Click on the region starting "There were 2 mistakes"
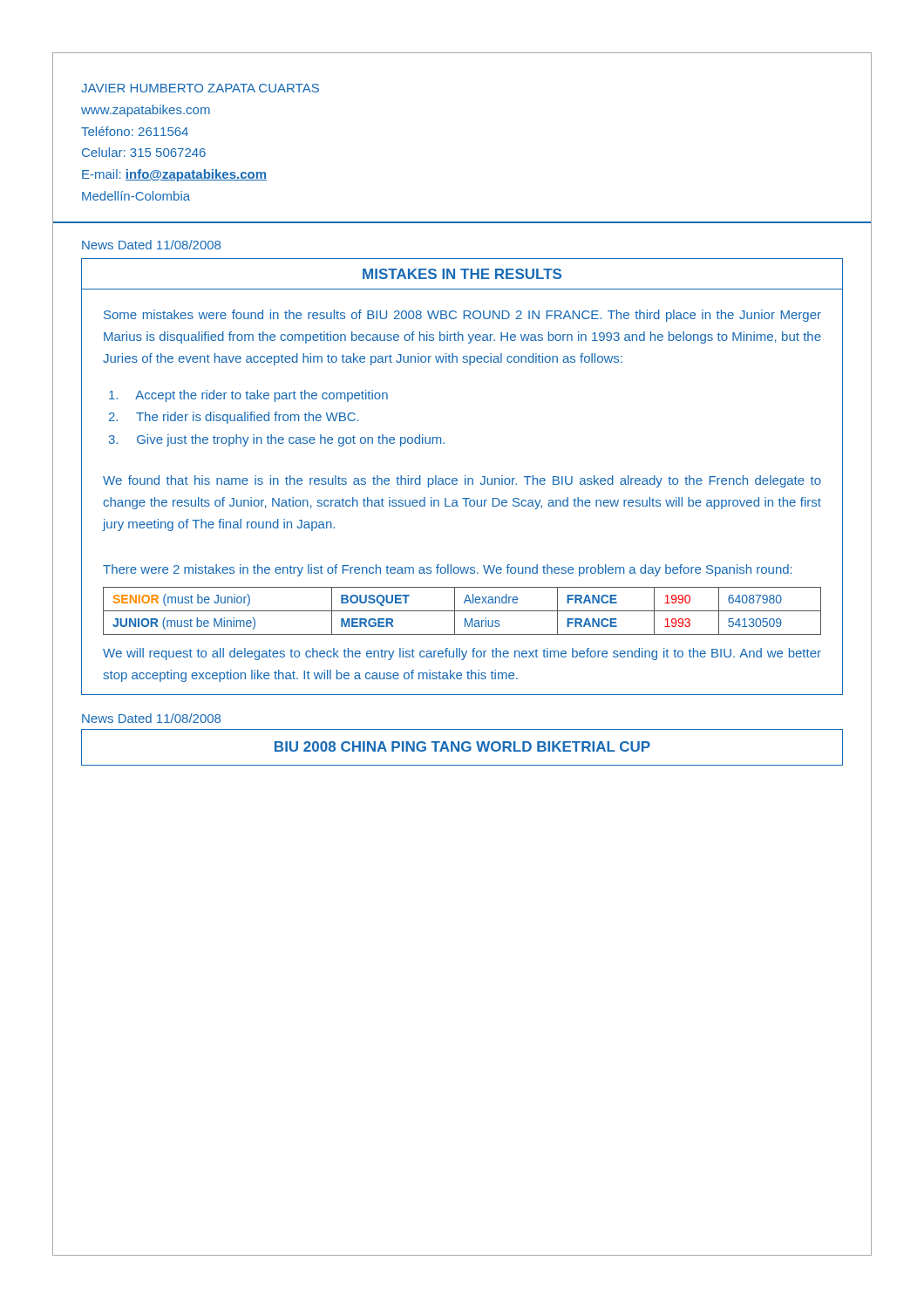 pyautogui.click(x=448, y=569)
